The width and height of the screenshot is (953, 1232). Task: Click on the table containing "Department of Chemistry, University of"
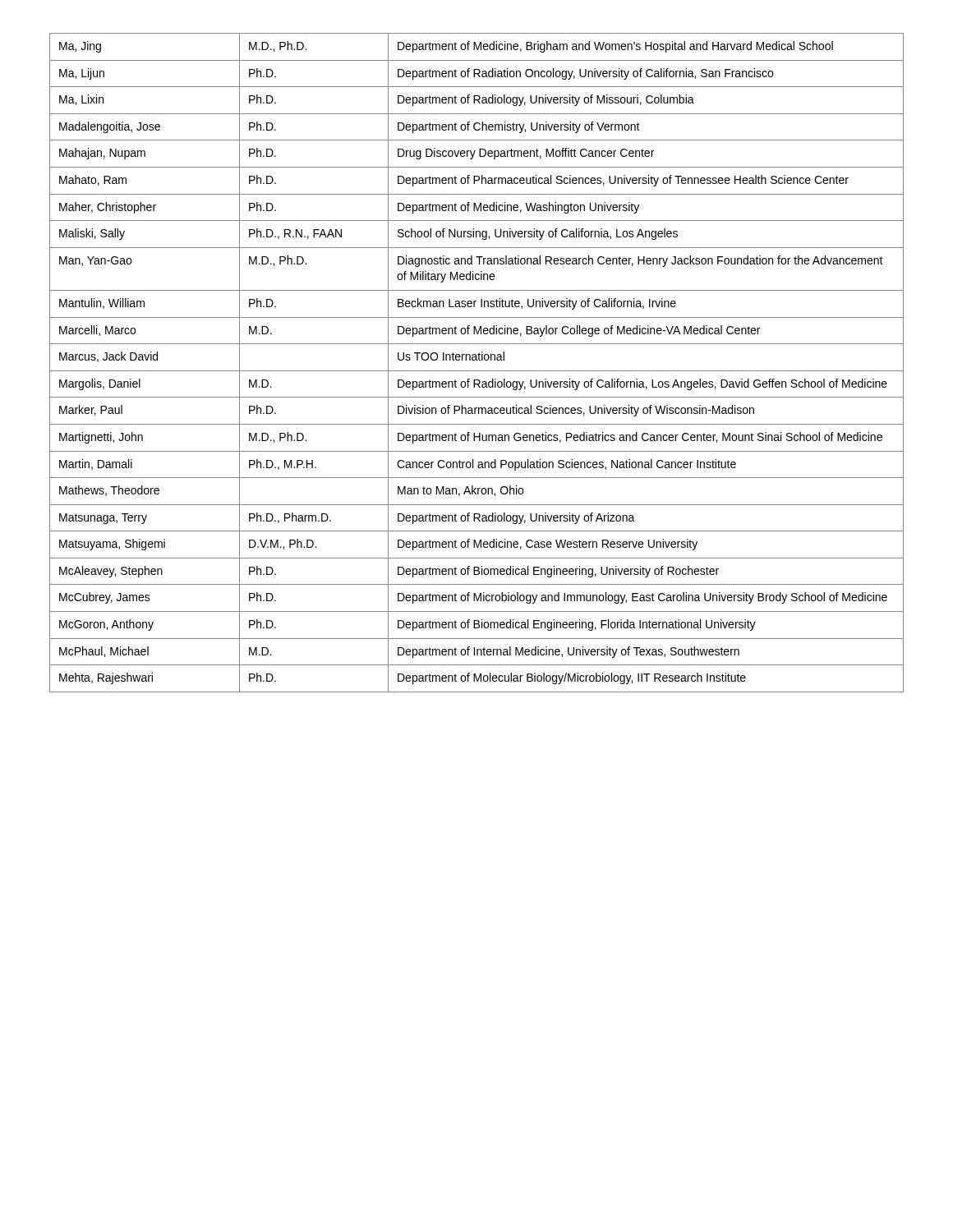(476, 363)
